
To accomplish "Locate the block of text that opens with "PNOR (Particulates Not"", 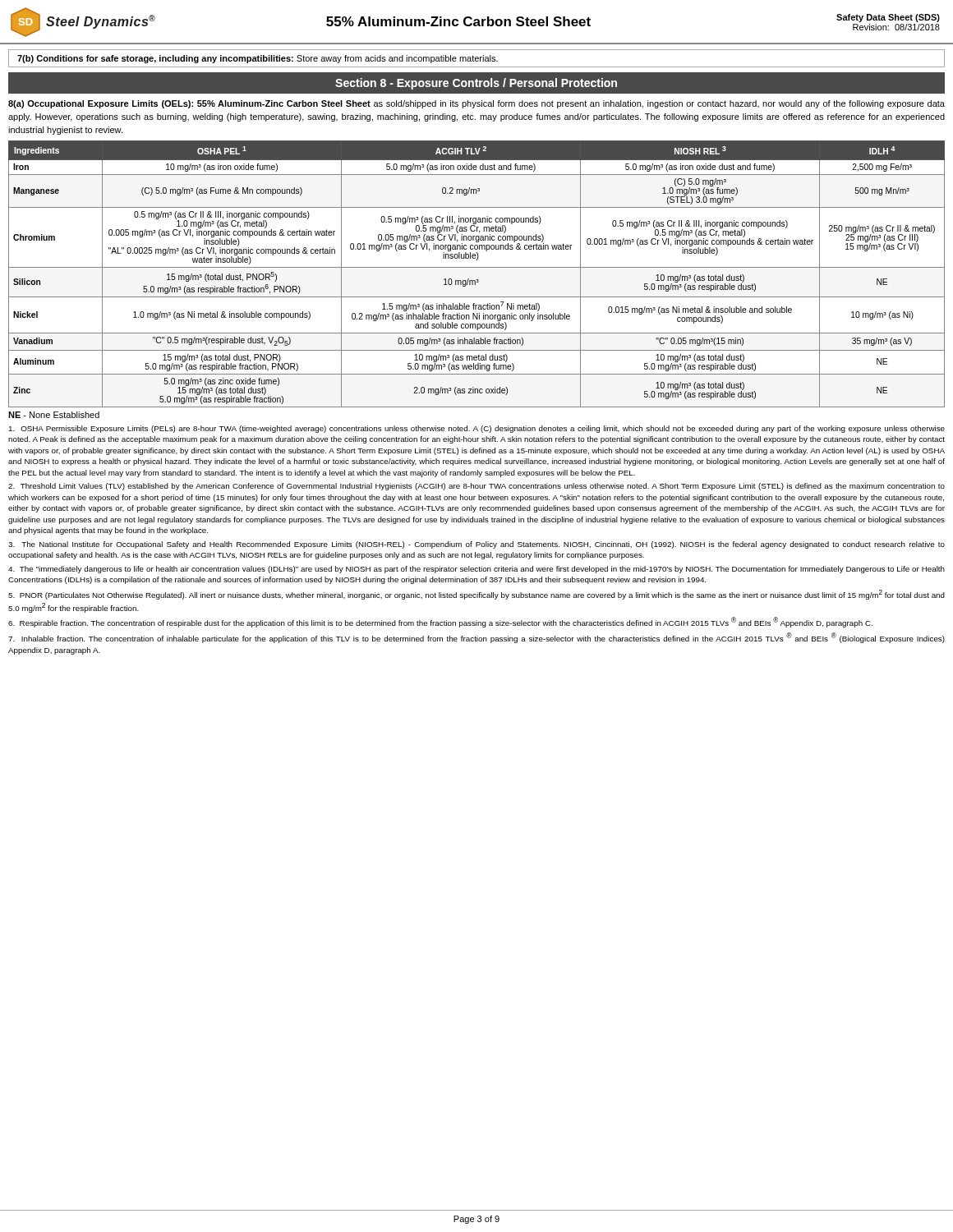I will coord(476,601).
